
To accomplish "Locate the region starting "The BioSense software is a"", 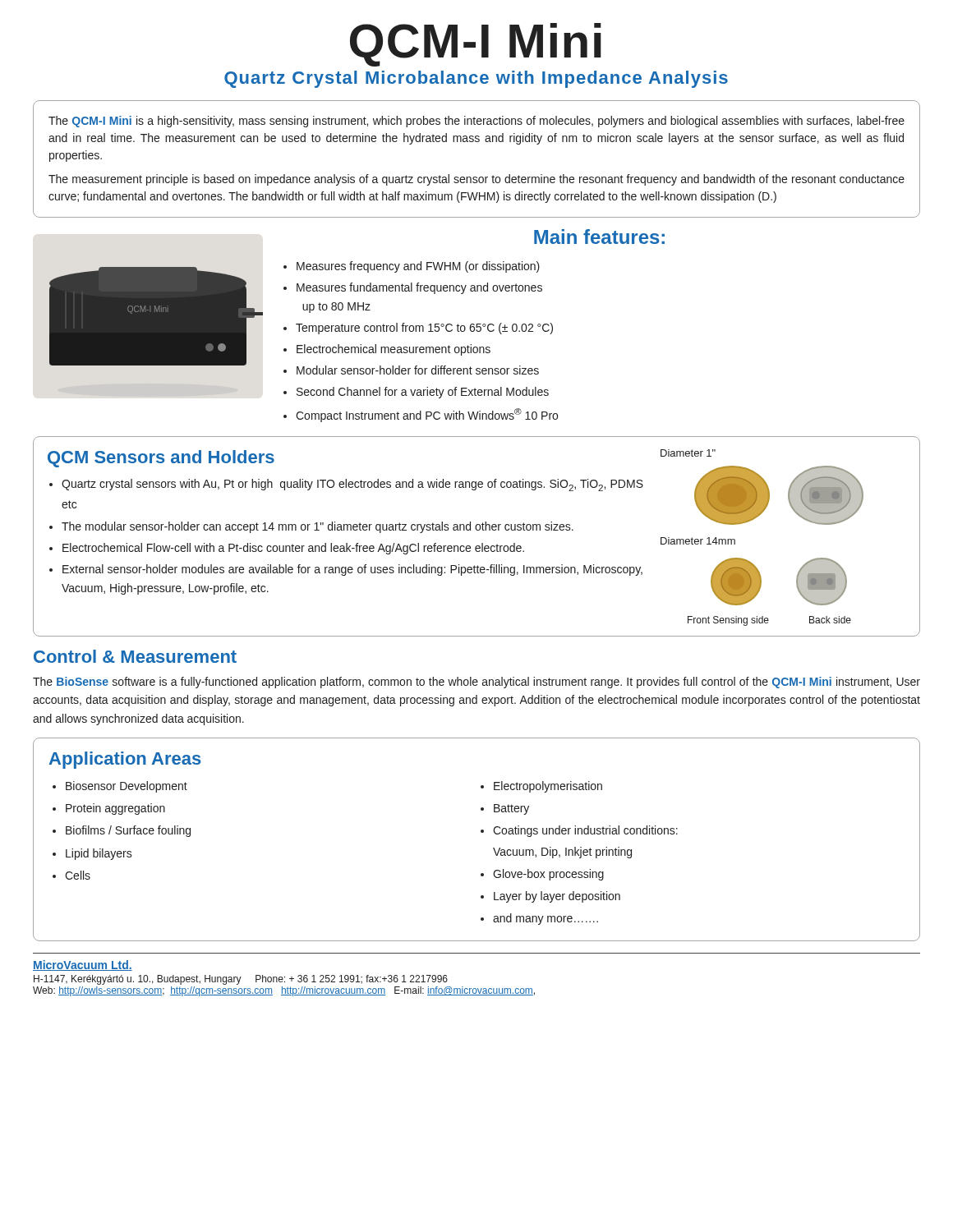I will (x=476, y=700).
